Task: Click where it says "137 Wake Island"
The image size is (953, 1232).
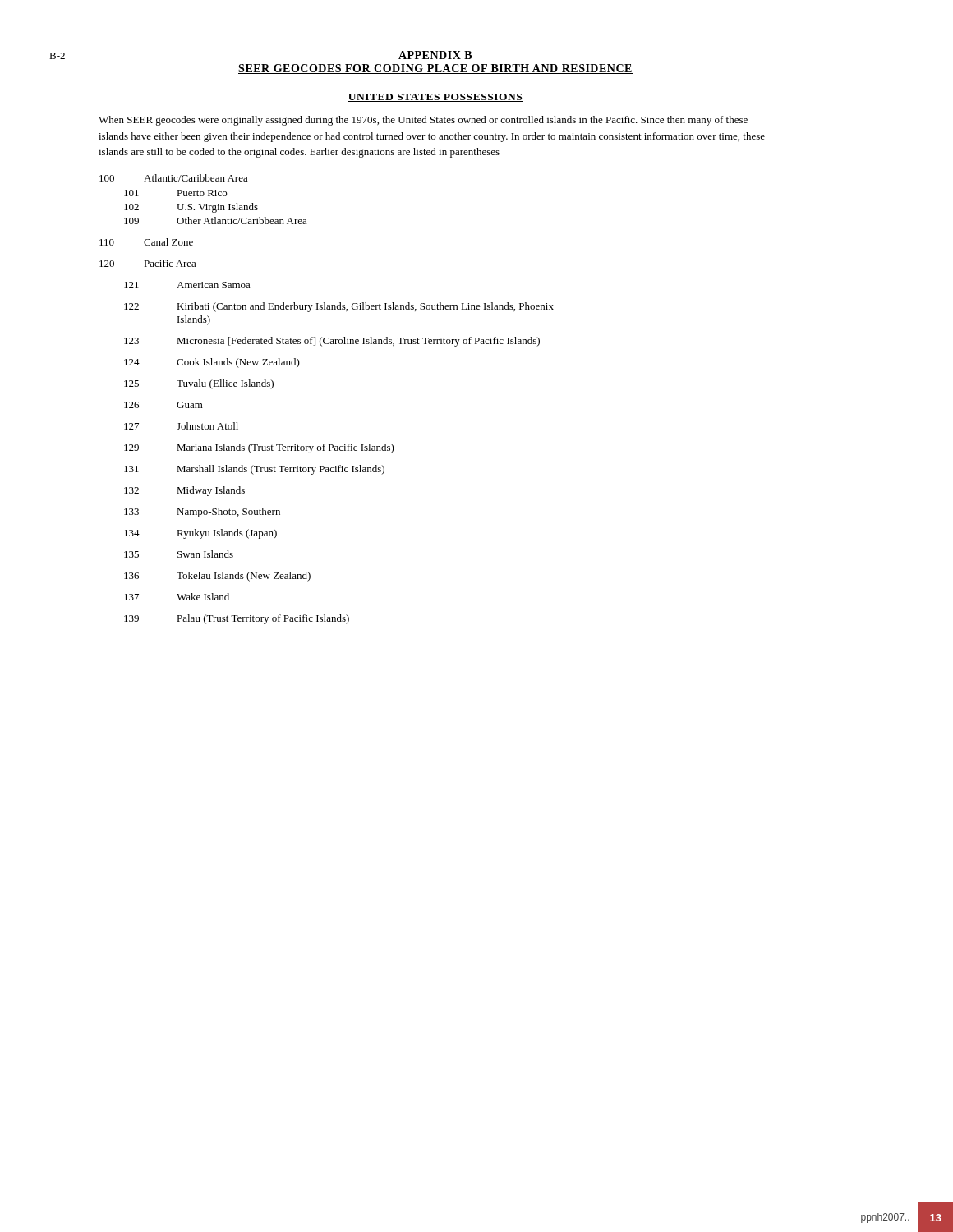Action: point(177,597)
